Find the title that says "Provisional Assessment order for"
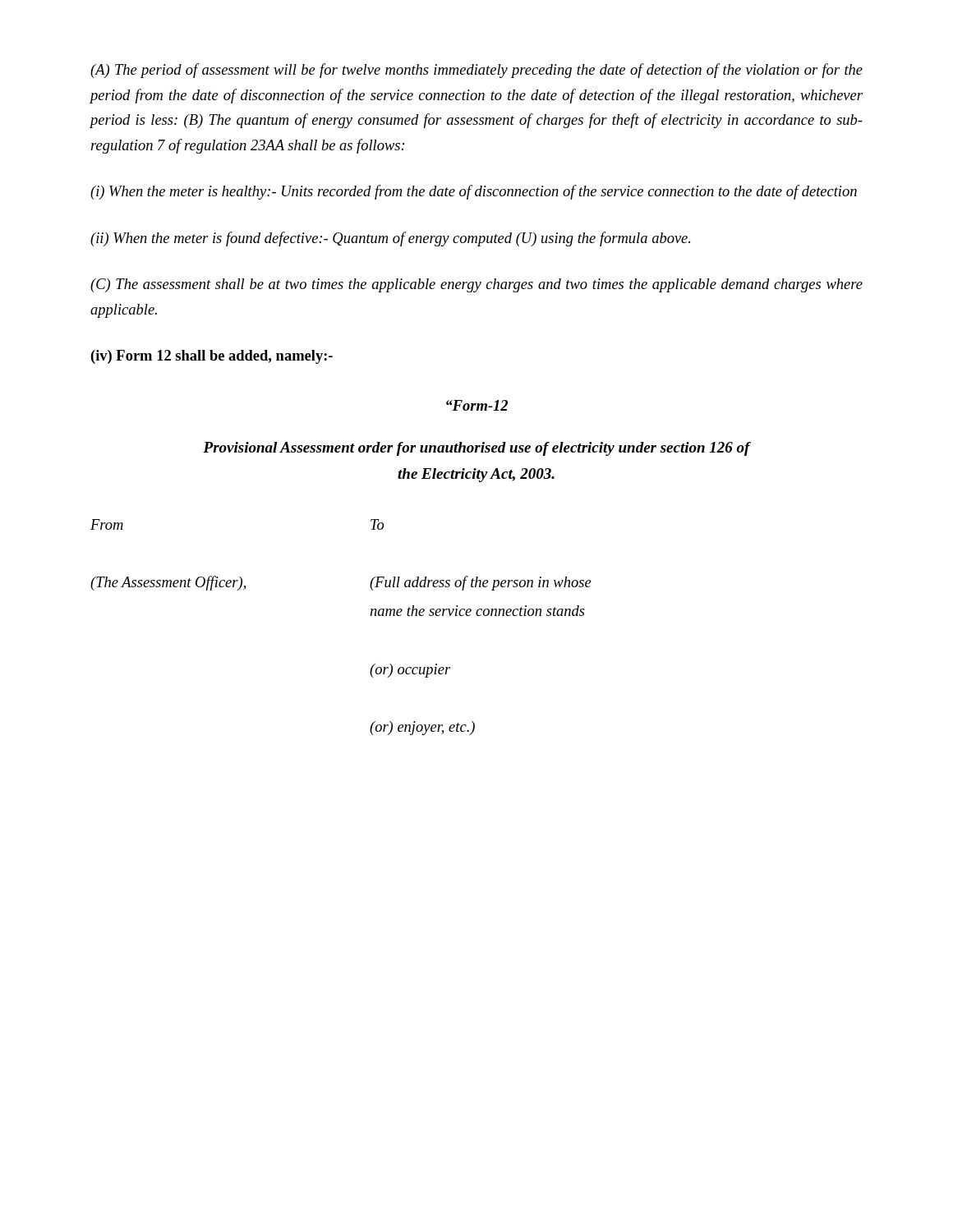953x1232 pixels. click(x=476, y=460)
